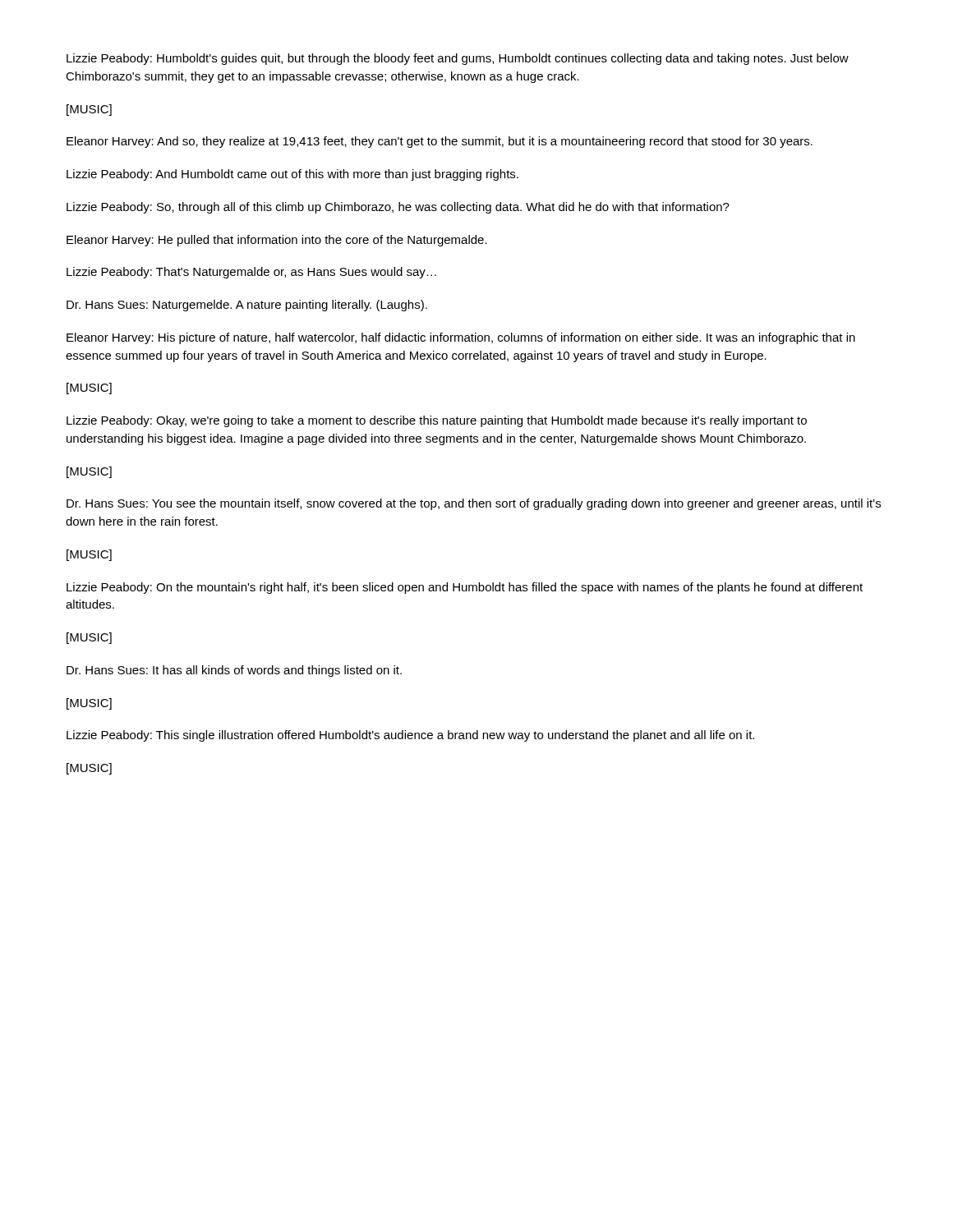
Task: Click on the text block that reads "Dr. Hans Sues: Naturgemelde. A"
Action: click(247, 304)
